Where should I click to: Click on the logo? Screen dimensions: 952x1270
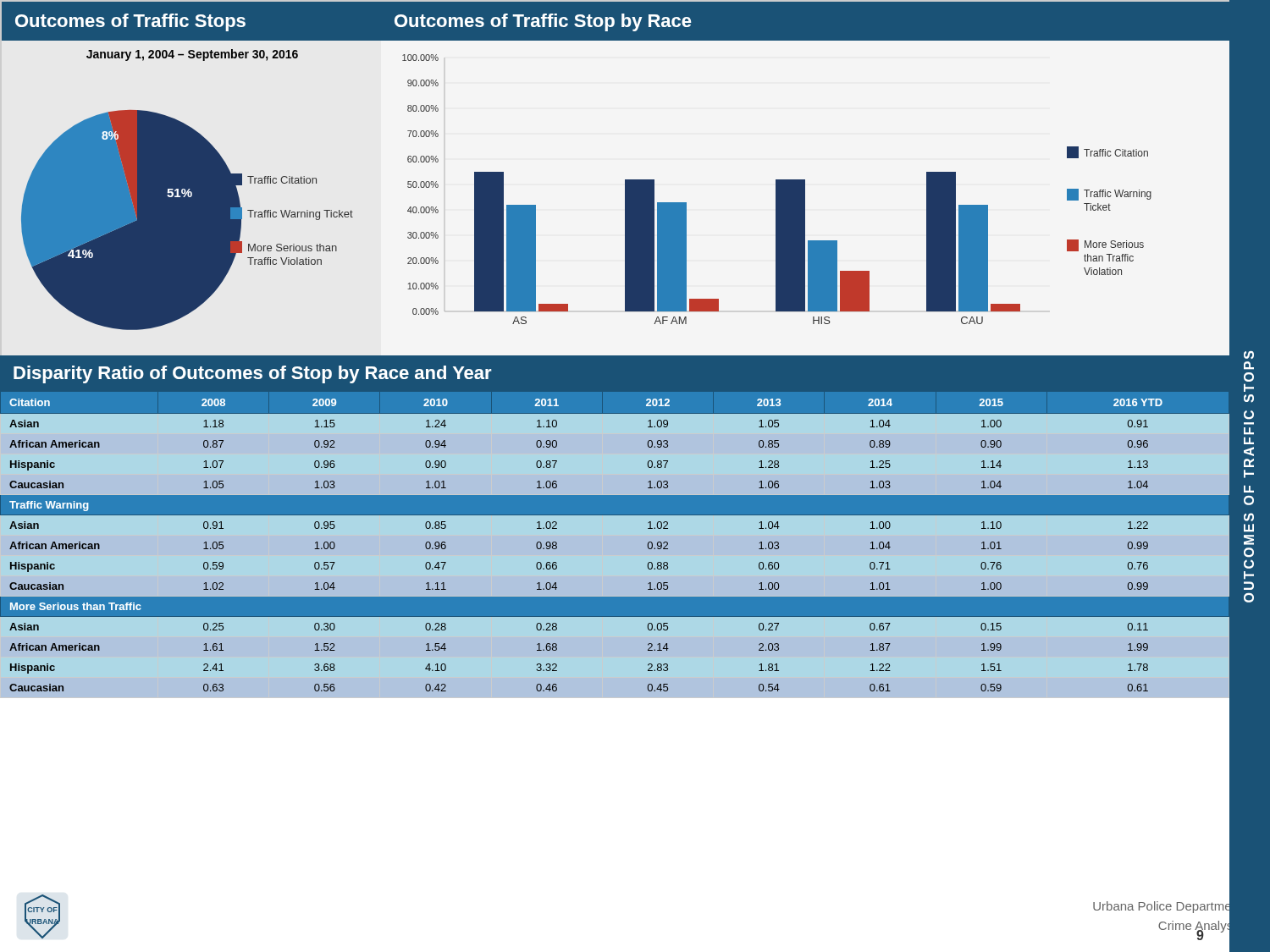point(42,916)
